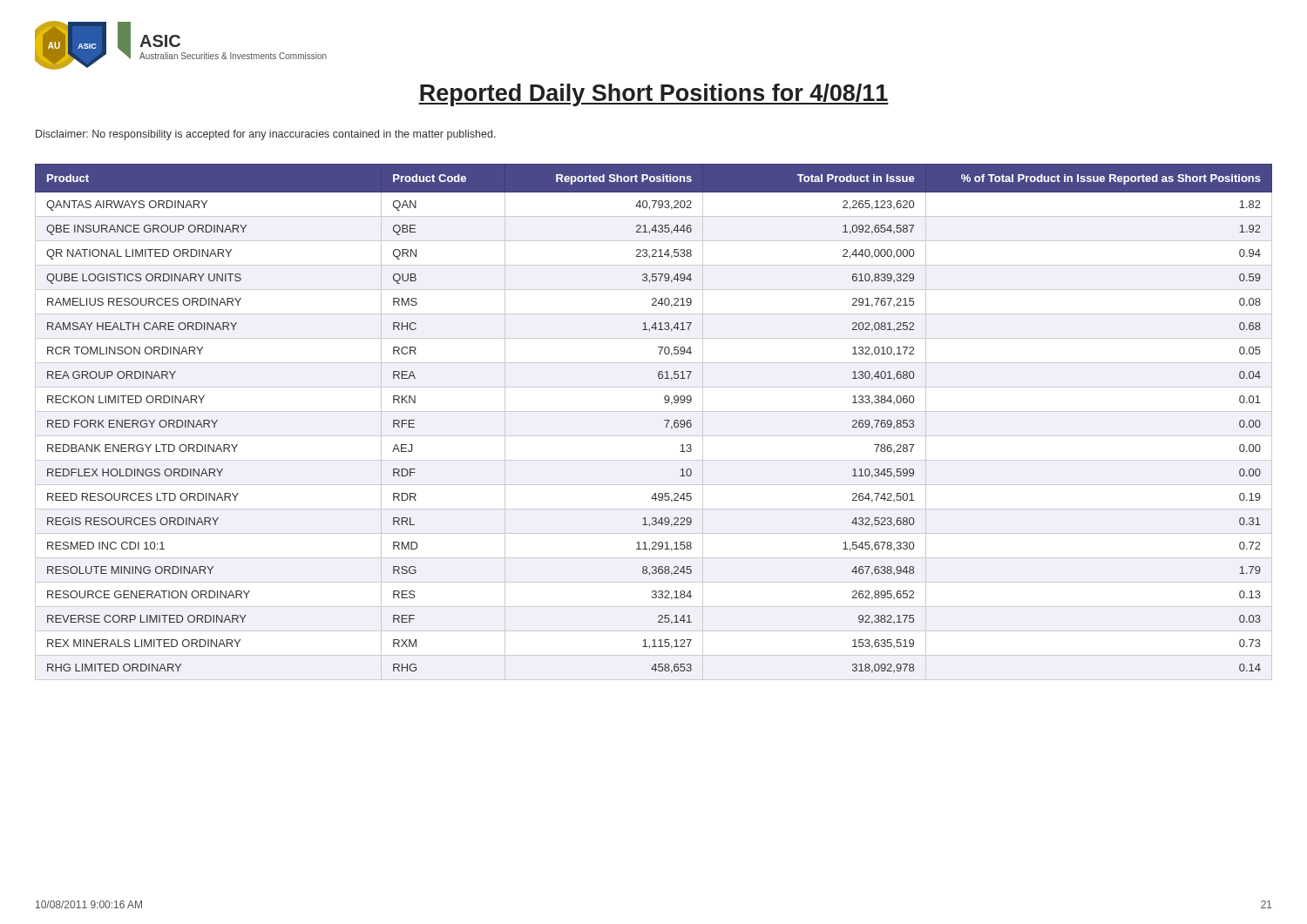Select the table that reads "Total Product in Issue"
The width and height of the screenshot is (1307, 924).
(x=654, y=422)
